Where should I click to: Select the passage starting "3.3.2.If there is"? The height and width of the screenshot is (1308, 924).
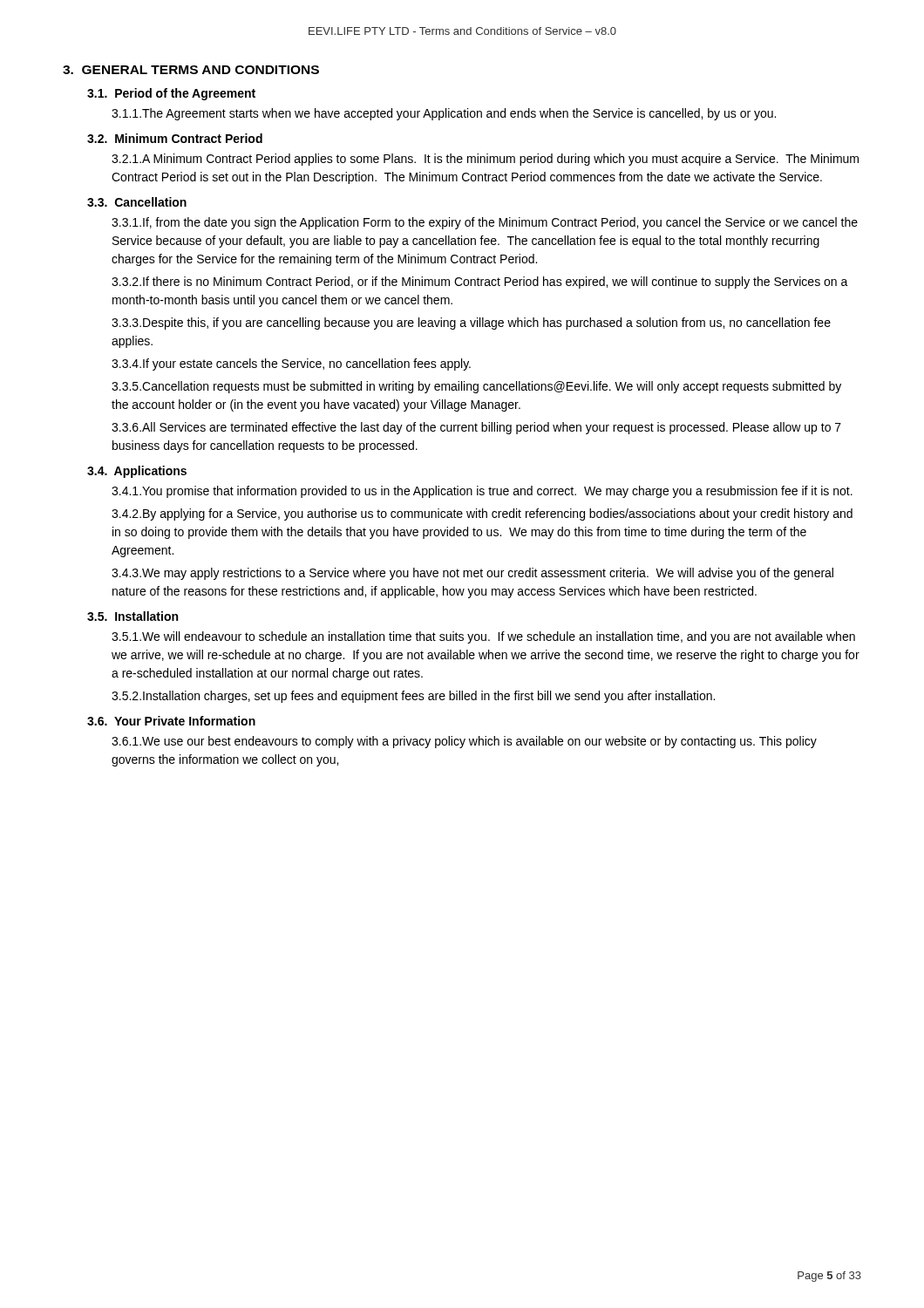click(480, 291)
